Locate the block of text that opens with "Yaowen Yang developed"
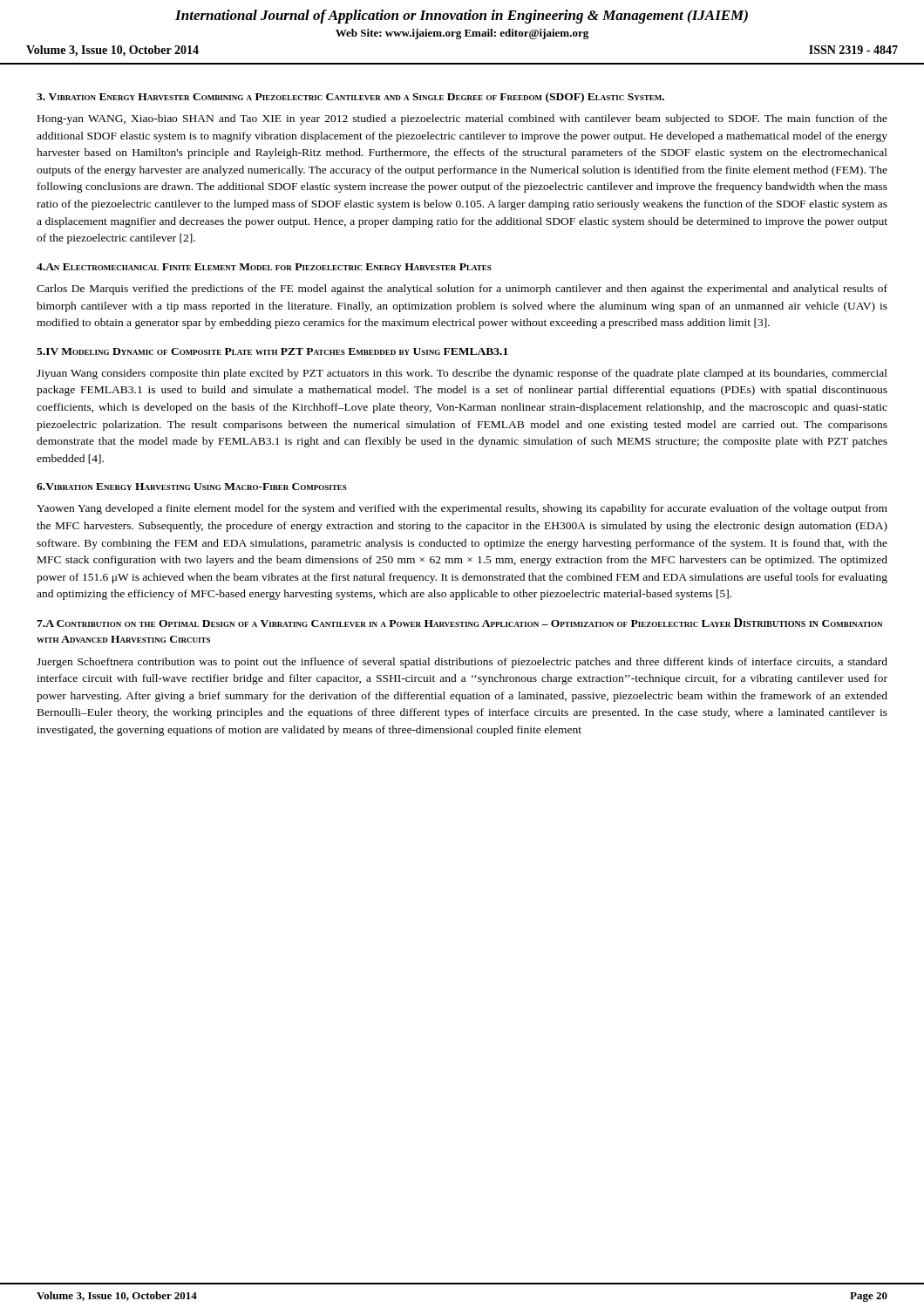This screenshot has height=1308, width=924. pos(462,551)
